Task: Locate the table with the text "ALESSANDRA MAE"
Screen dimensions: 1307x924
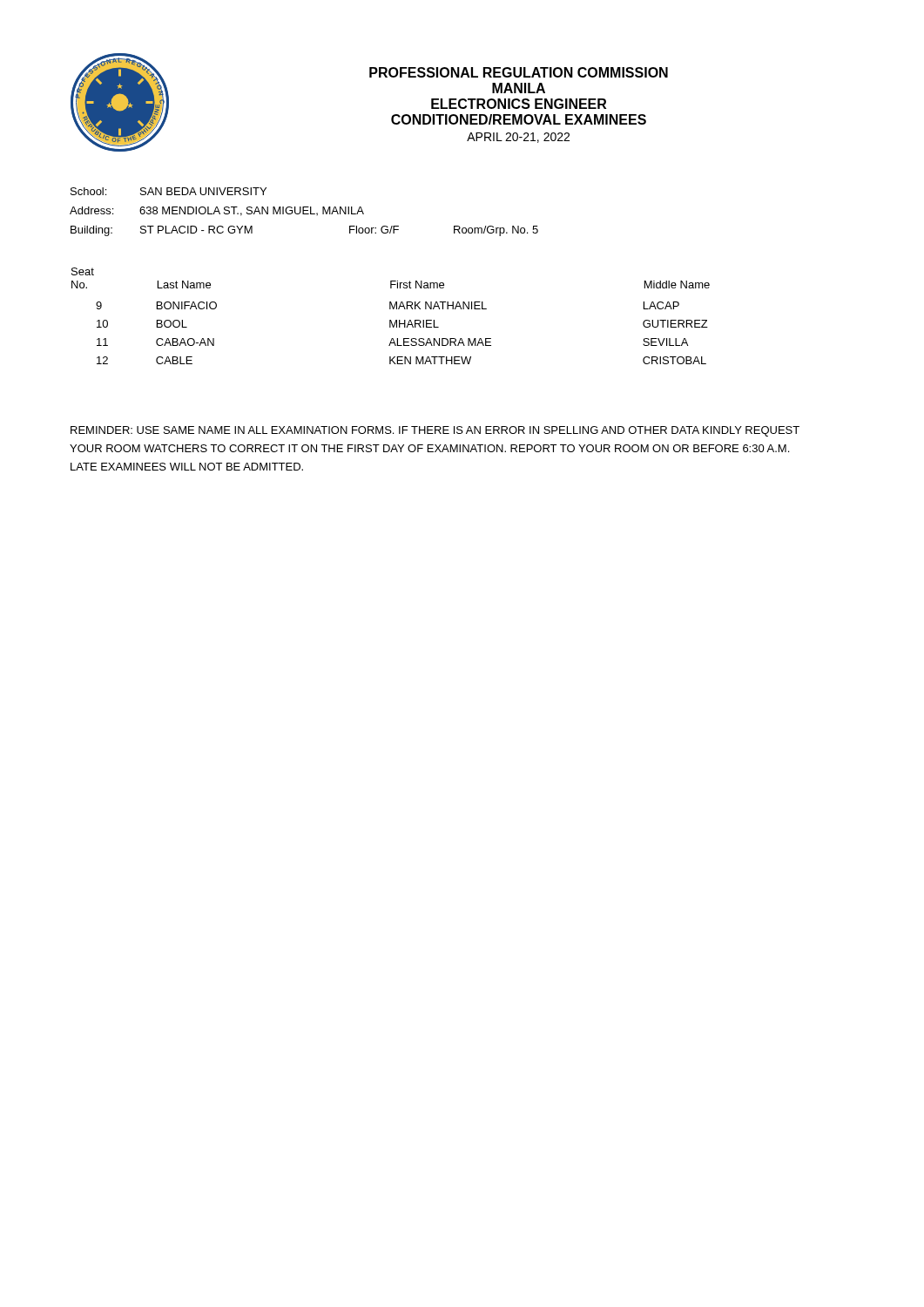Action: click(462, 317)
